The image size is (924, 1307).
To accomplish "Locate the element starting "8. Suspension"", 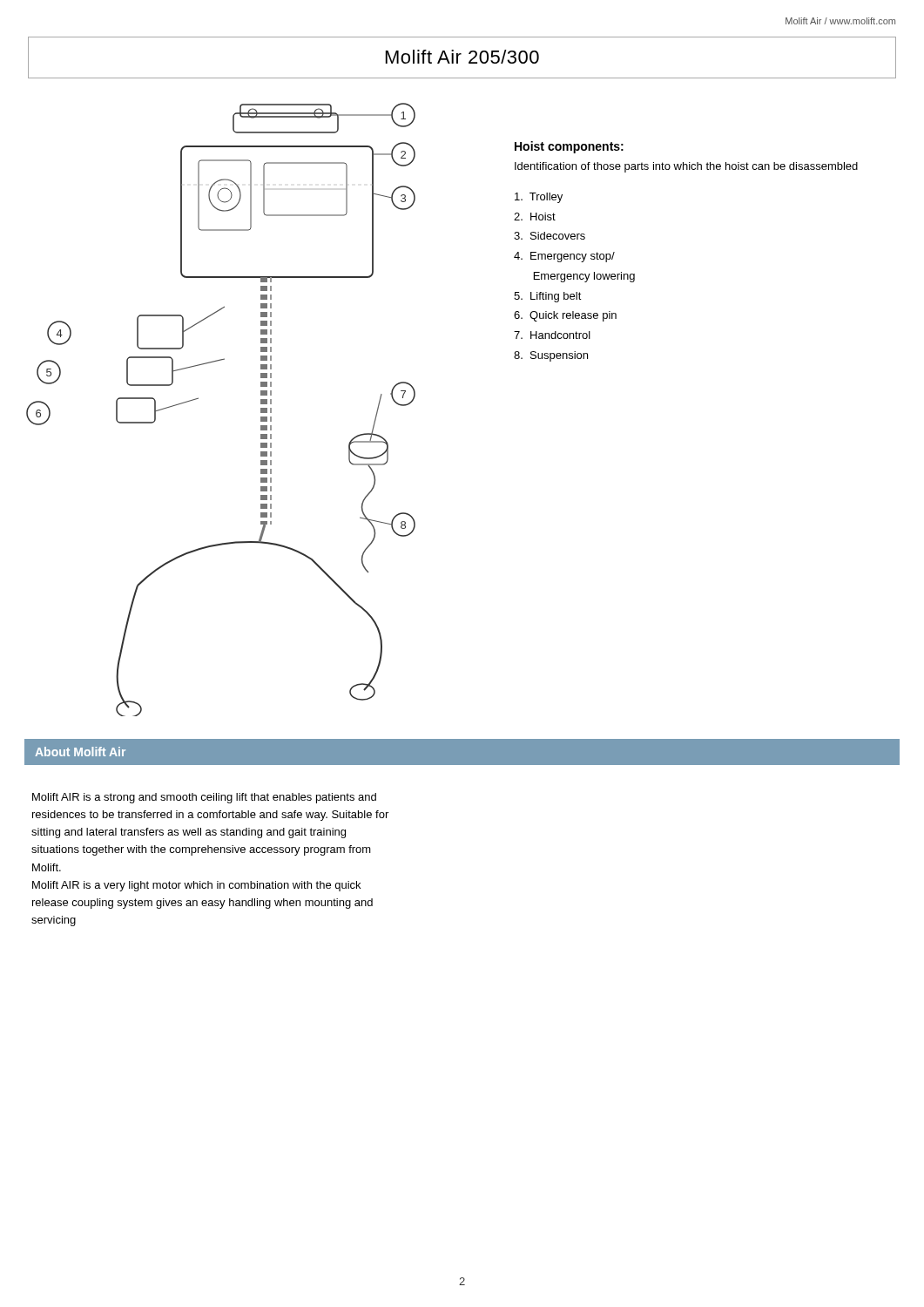I will click(551, 355).
